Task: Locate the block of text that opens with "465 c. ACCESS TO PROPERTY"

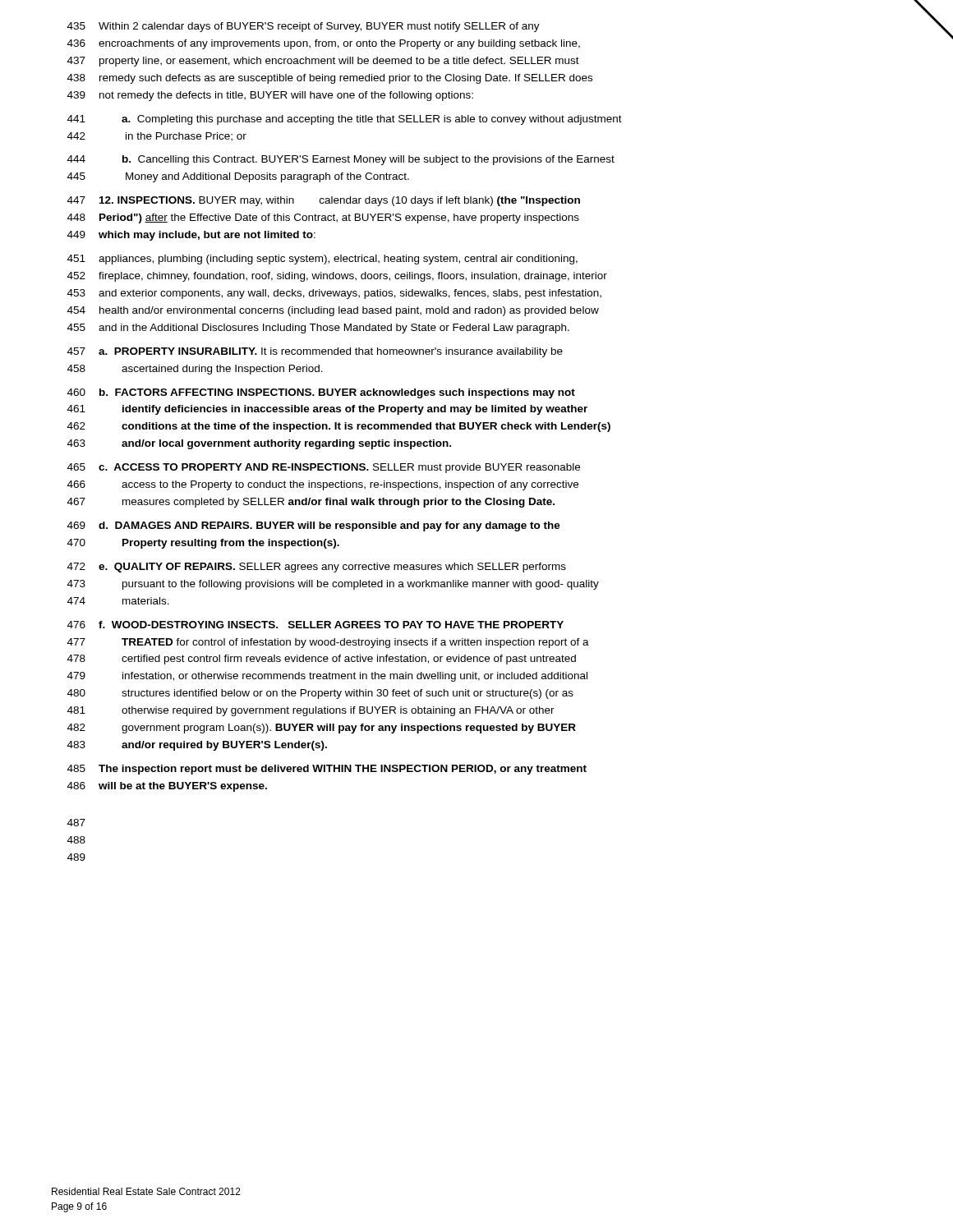Action: click(481, 485)
